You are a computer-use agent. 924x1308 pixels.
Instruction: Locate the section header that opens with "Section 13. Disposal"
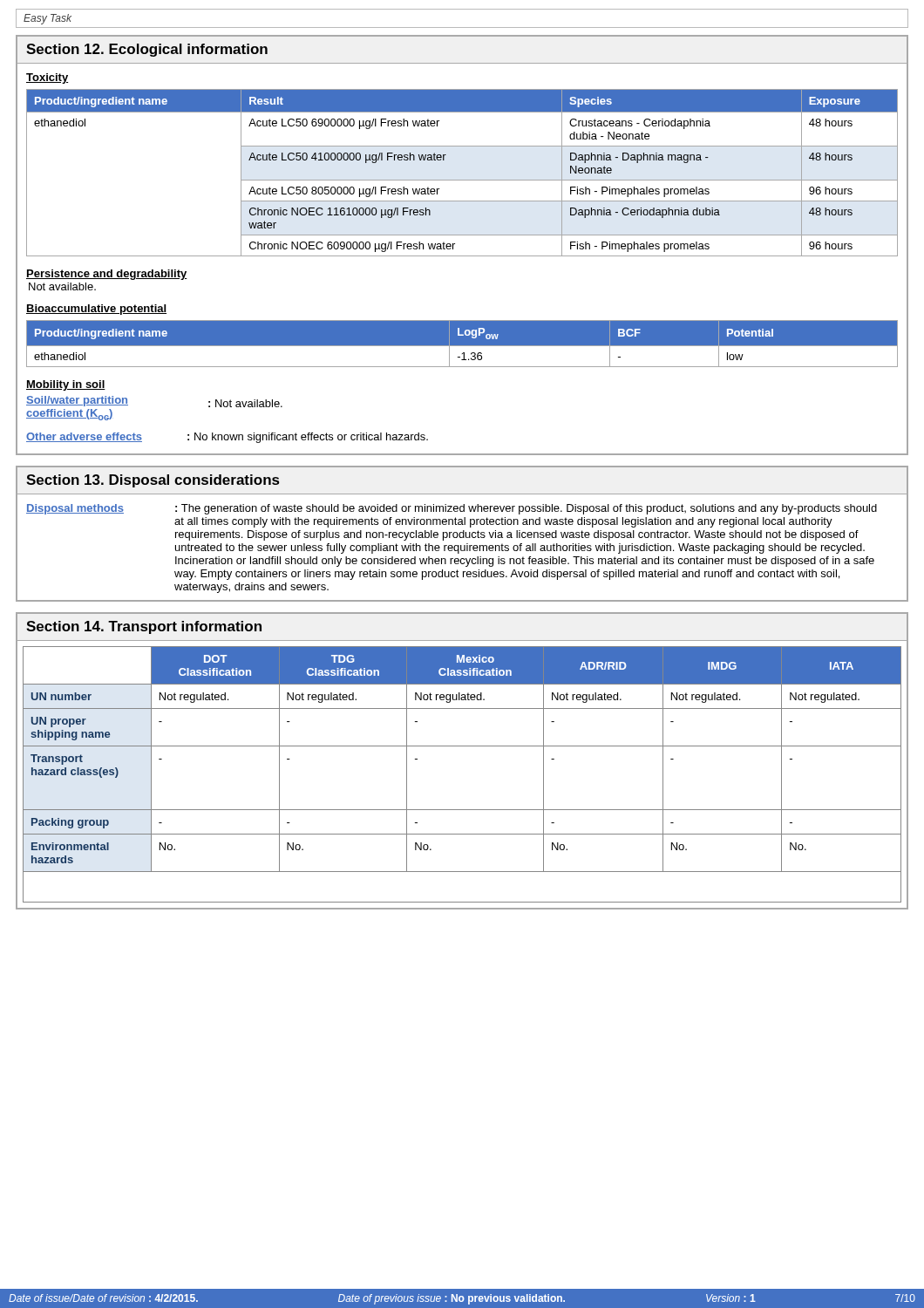tap(153, 480)
